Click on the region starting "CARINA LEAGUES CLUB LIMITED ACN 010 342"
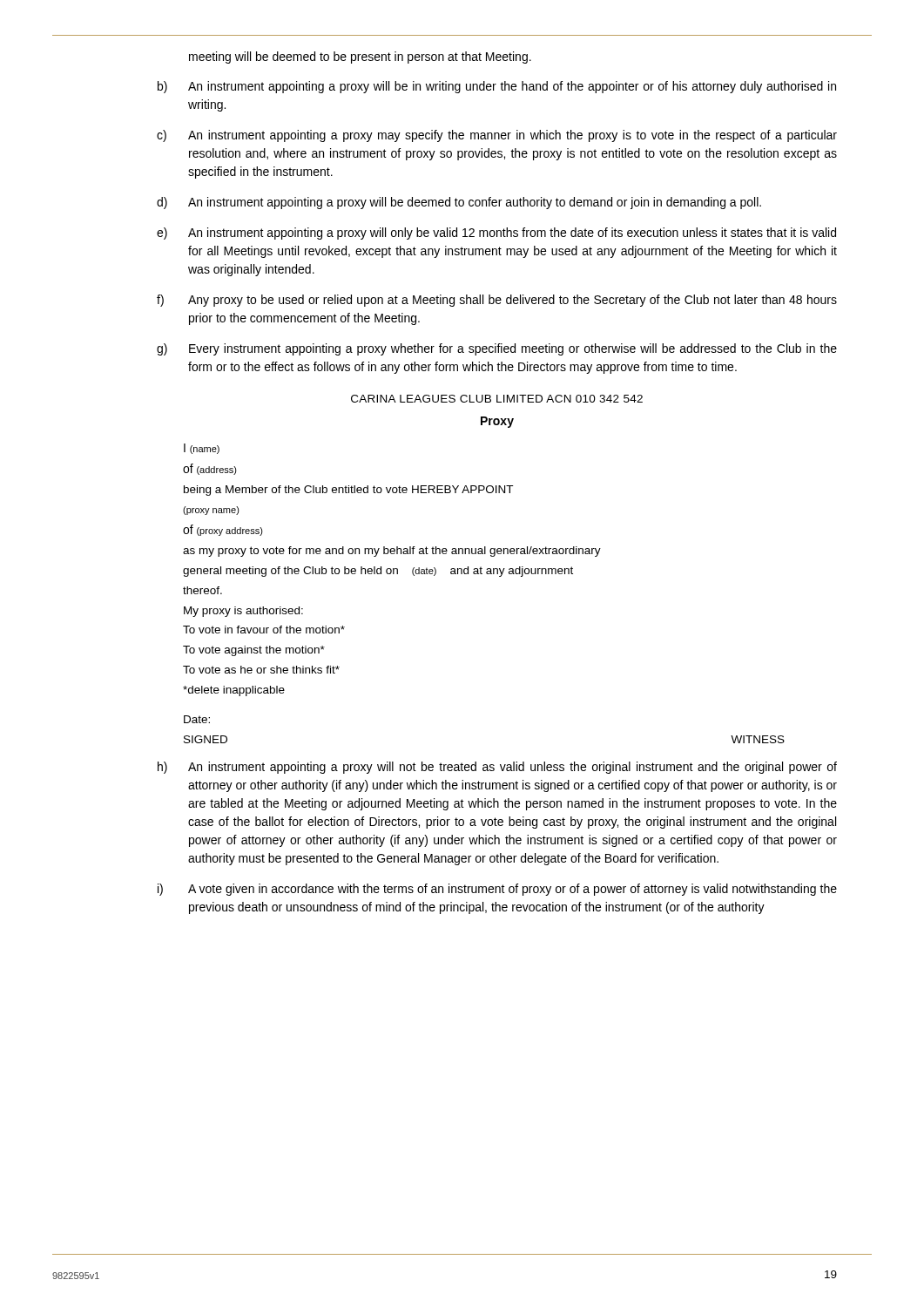924x1307 pixels. coord(497,399)
